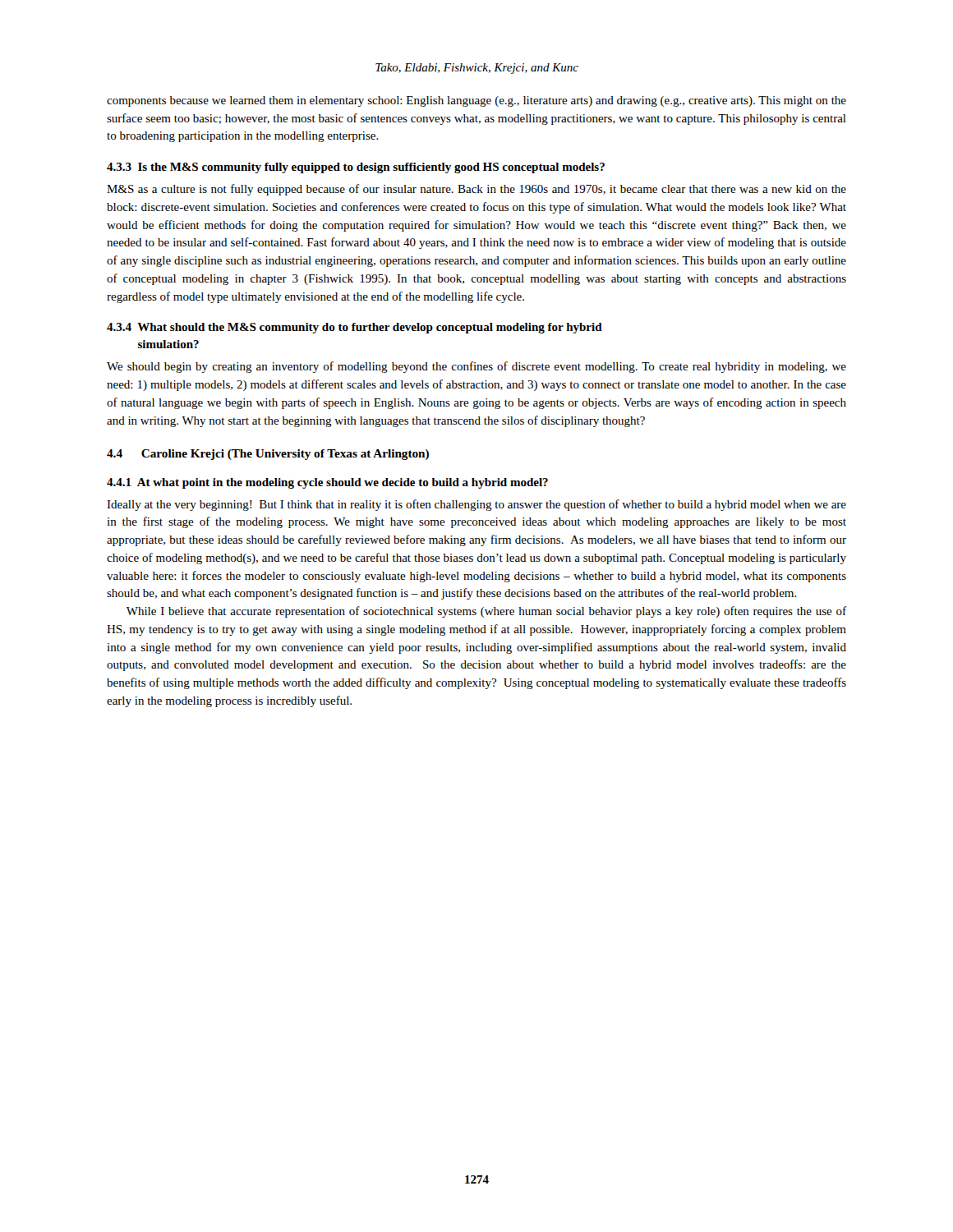Select the text block containing "M&S as a culture is"
Screen dimensions: 1232x953
coord(476,243)
